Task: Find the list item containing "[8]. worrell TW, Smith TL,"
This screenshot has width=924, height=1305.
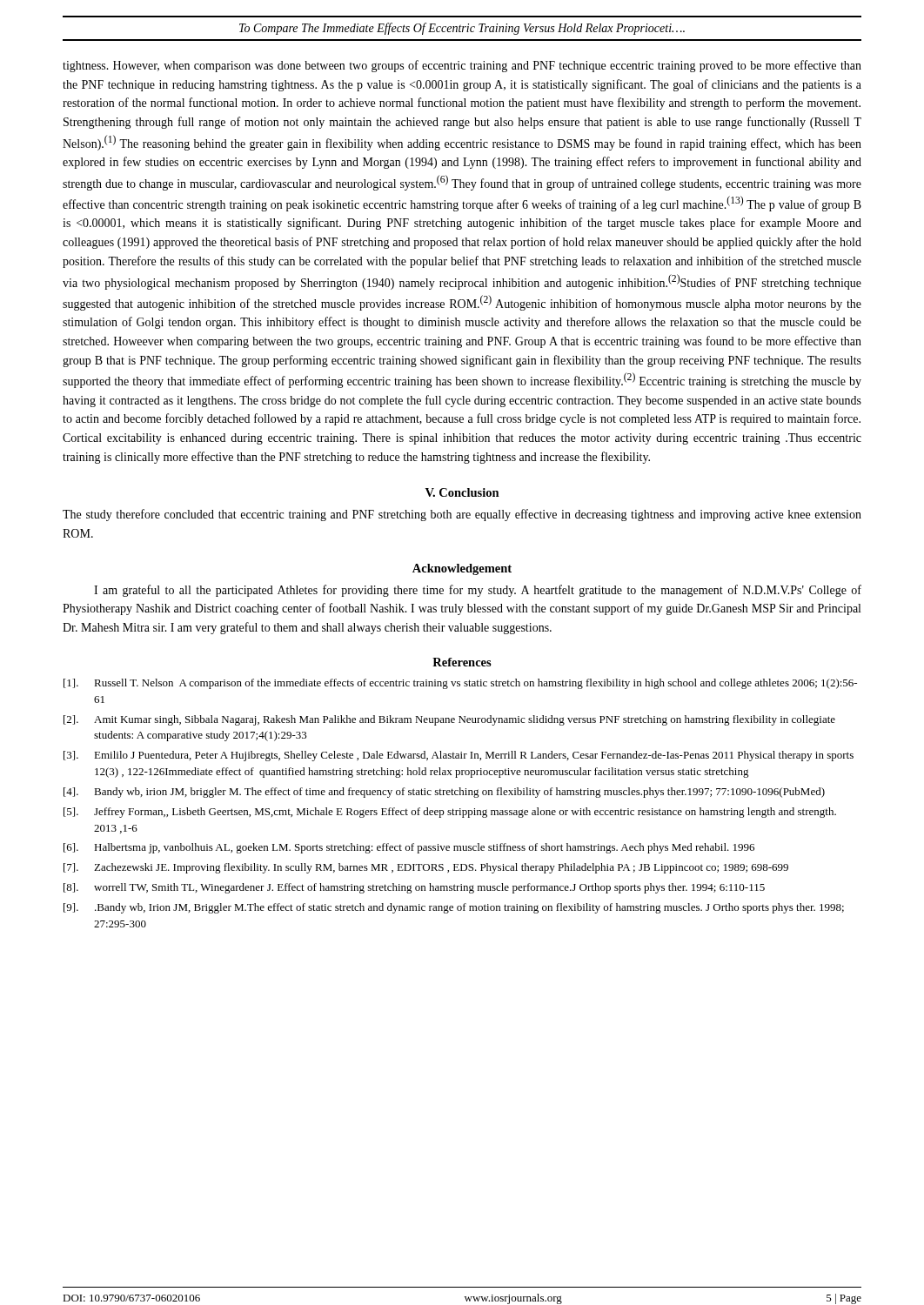Action: (462, 888)
